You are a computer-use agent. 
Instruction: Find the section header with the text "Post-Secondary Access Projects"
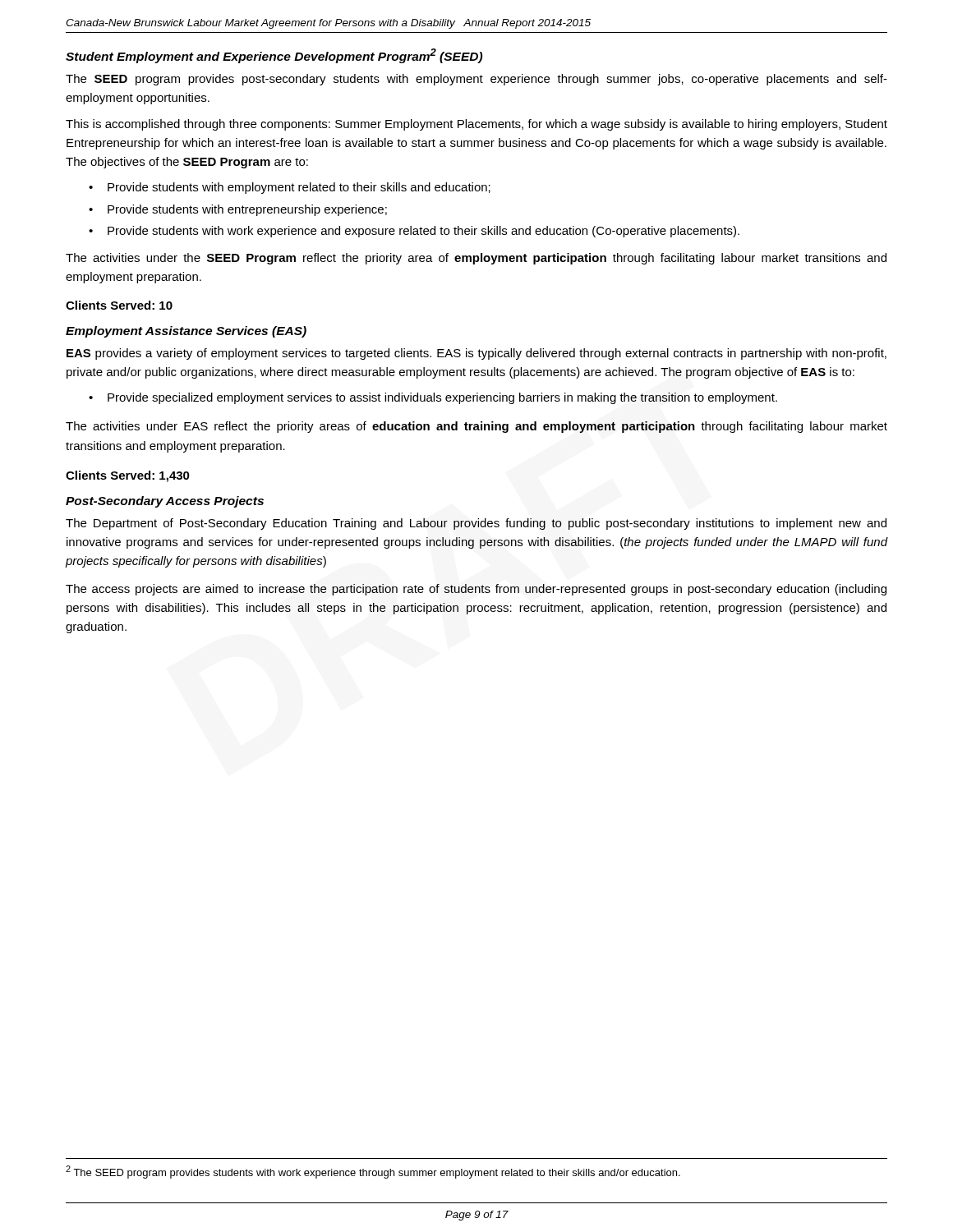tap(165, 500)
